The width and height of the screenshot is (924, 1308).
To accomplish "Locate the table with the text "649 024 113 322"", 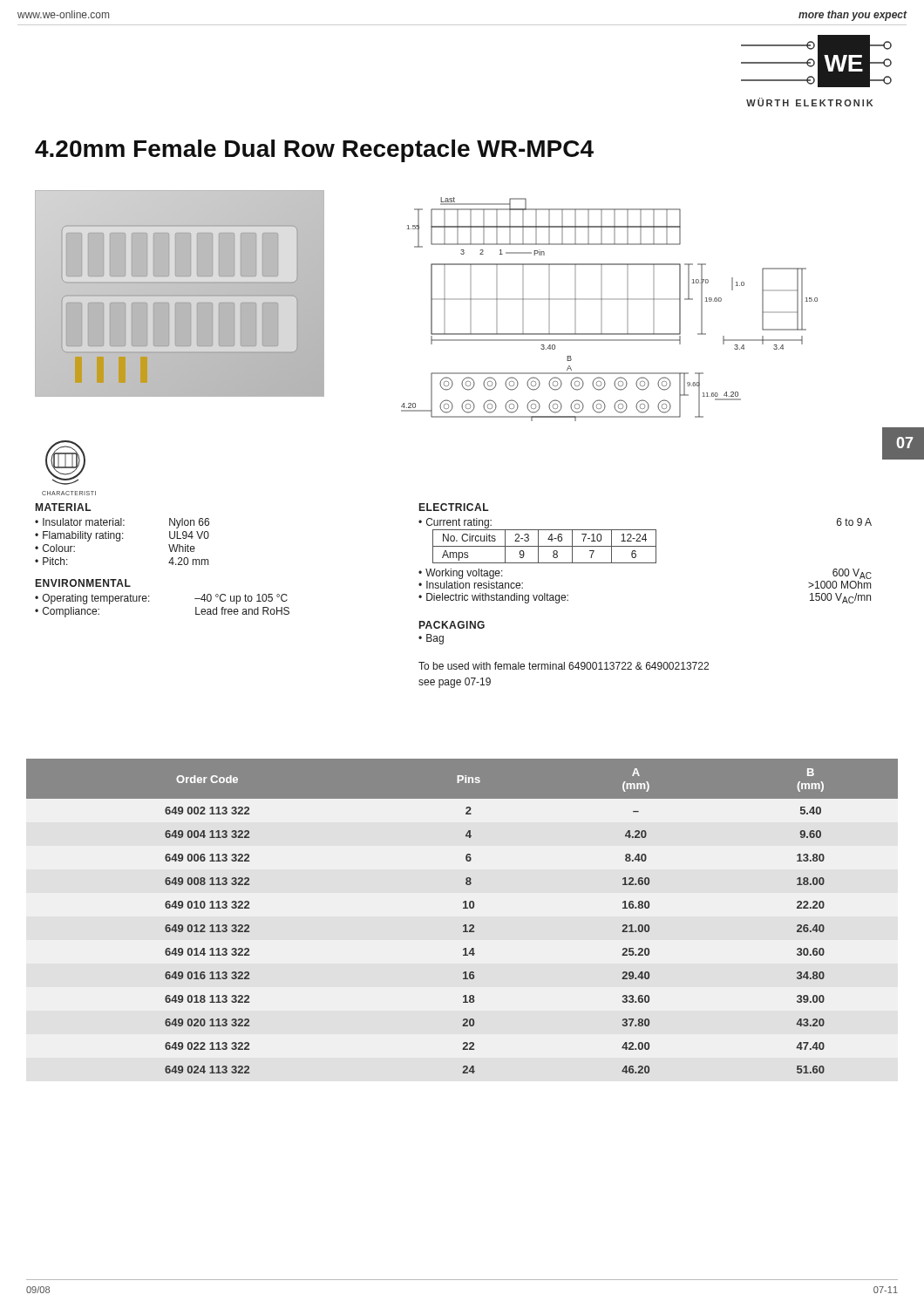I will [x=462, y=920].
